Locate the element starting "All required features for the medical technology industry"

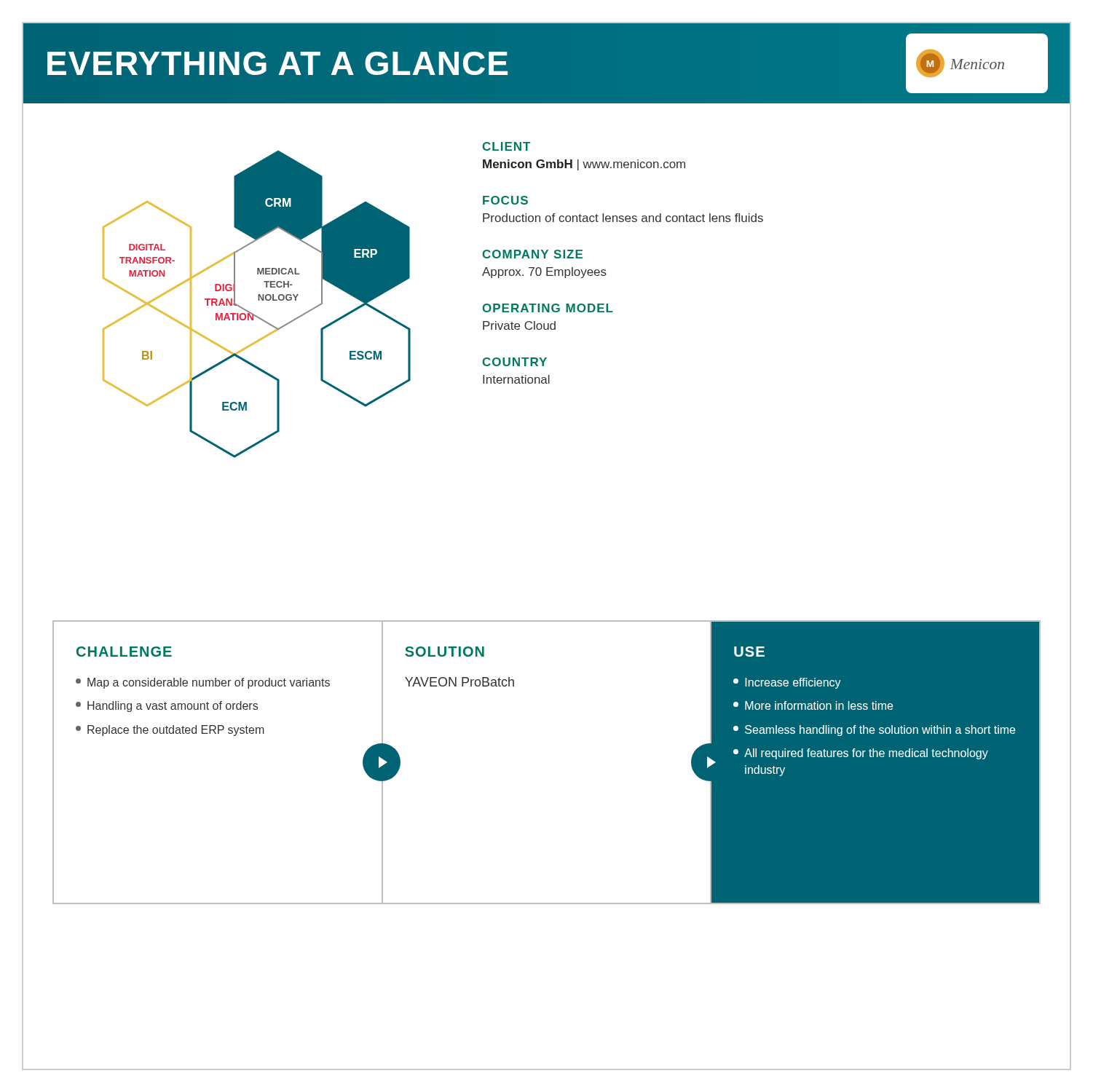pos(875,762)
